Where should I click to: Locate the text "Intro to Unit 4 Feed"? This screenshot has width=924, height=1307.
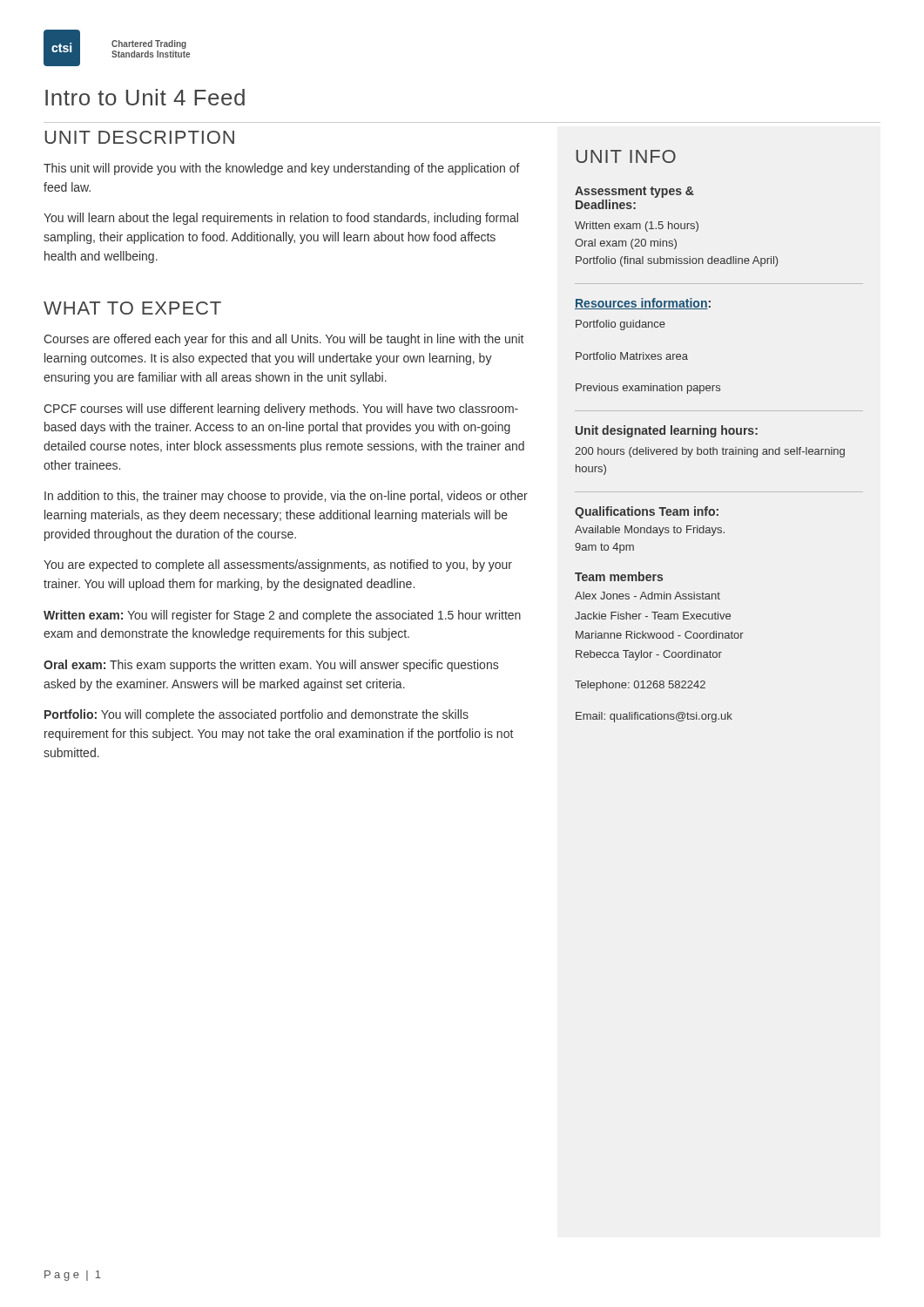pos(145,98)
